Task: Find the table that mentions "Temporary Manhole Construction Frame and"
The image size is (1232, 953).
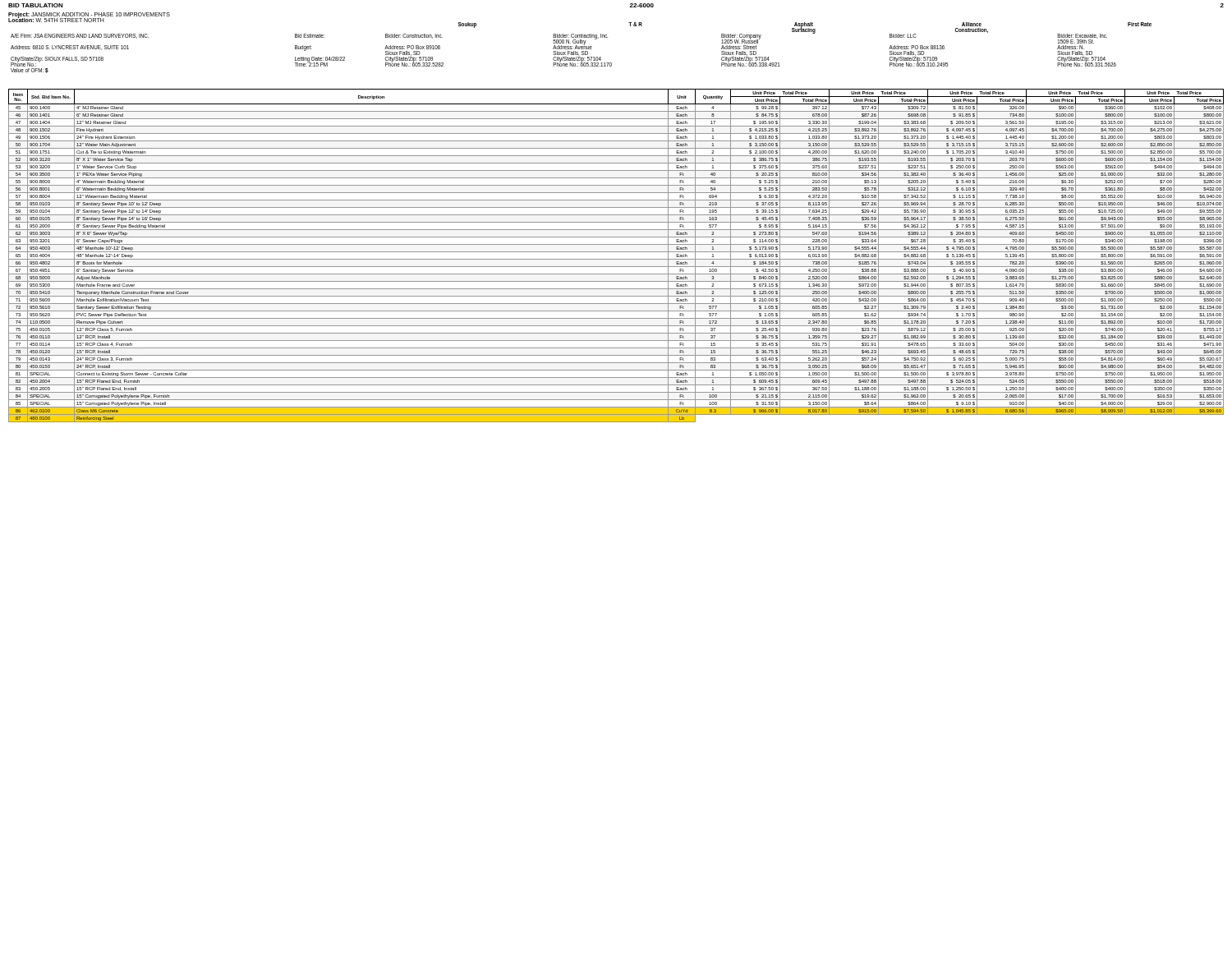Action: [616, 513]
